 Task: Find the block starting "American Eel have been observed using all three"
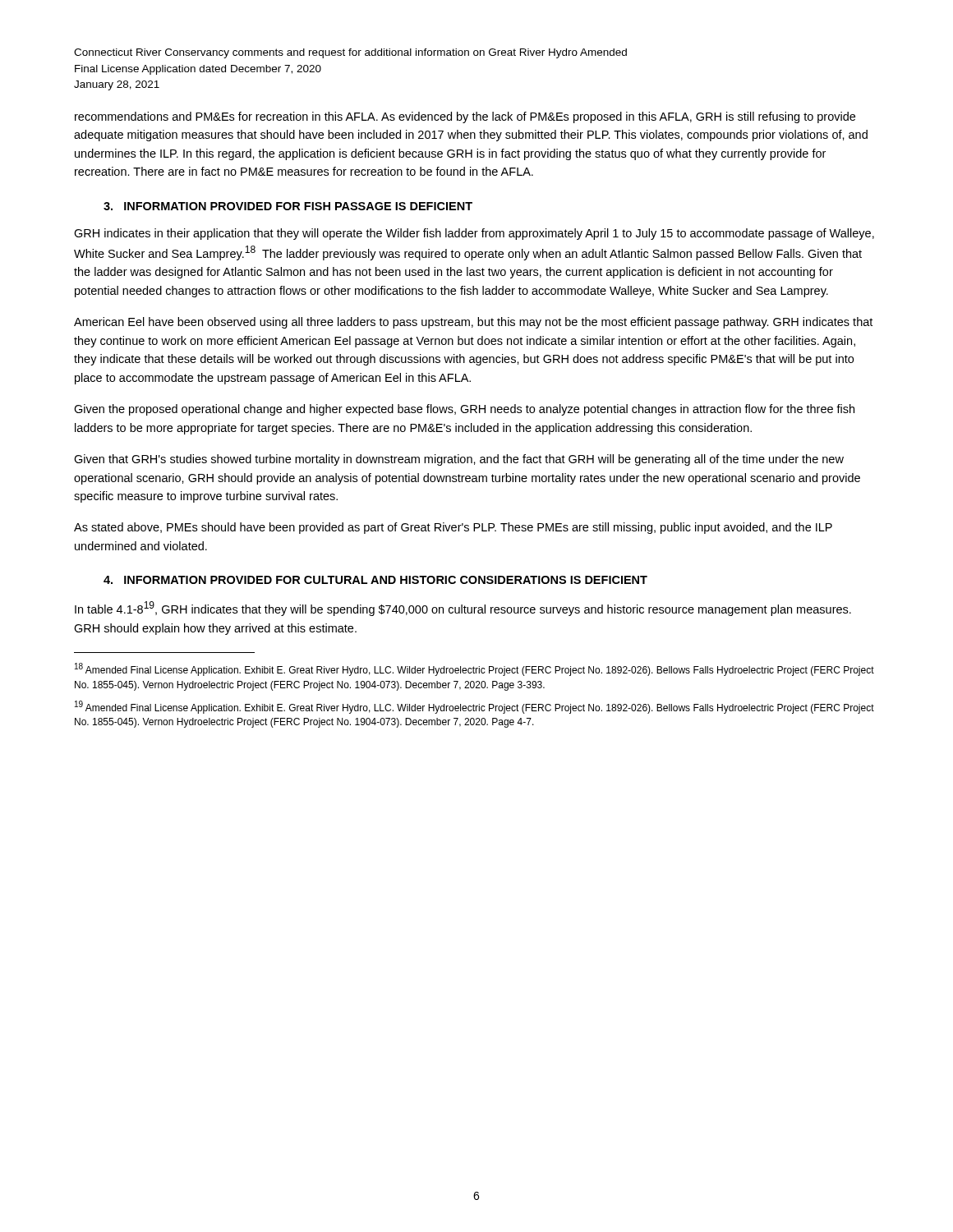click(x=473, y=350)
